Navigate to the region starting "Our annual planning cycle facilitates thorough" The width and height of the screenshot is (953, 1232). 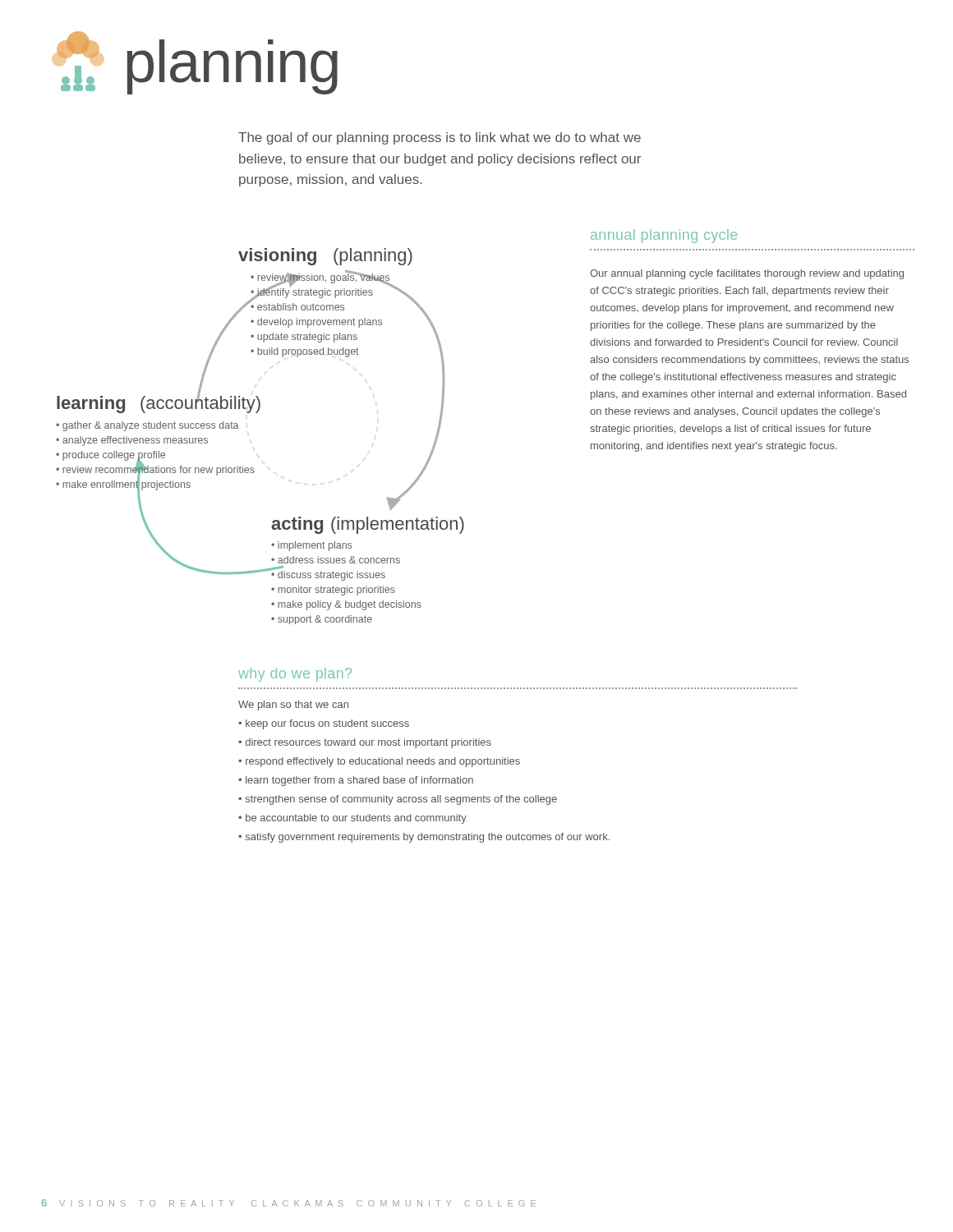[750, 360]
